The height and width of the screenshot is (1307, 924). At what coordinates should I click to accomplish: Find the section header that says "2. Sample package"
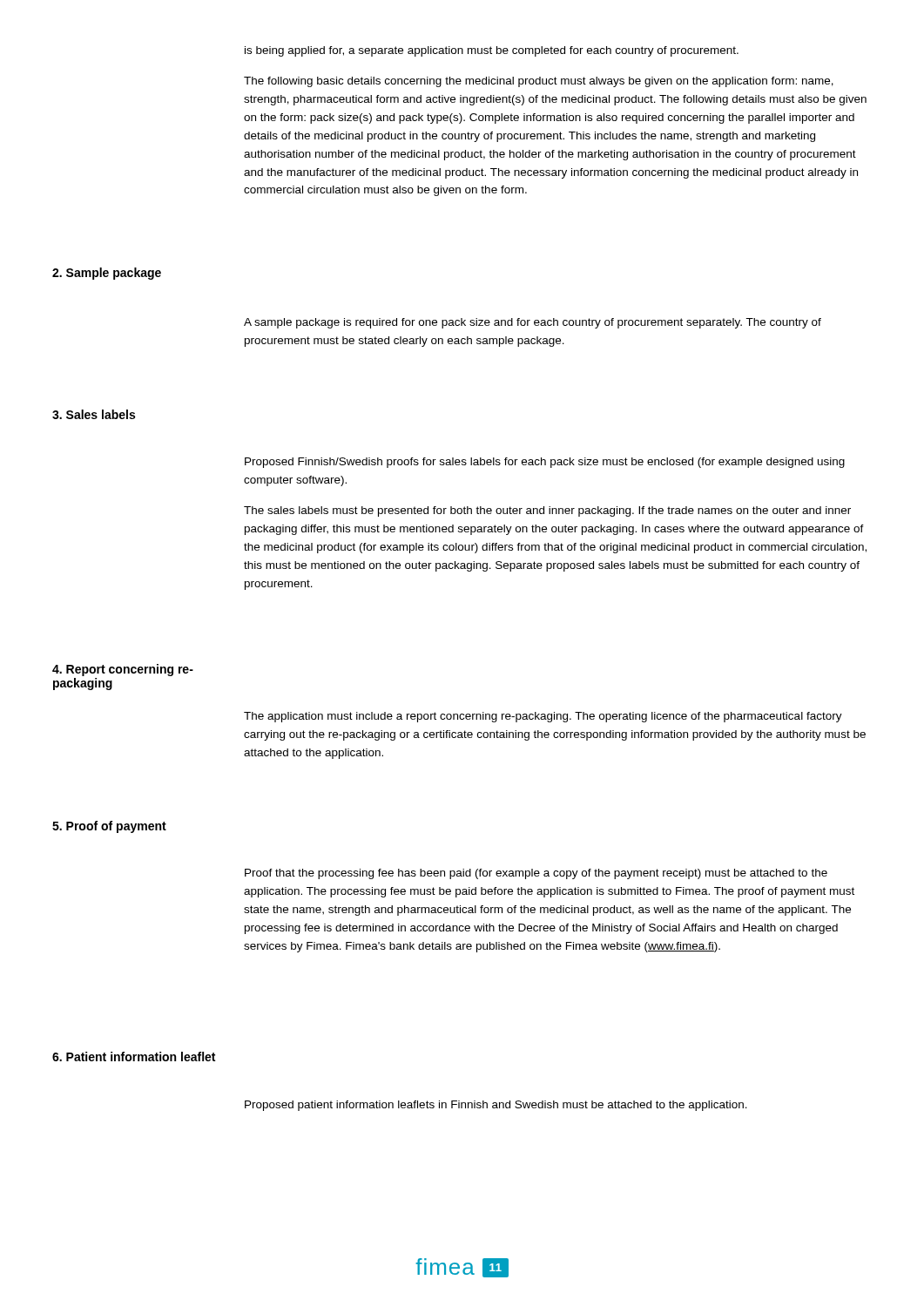(139, 273)
